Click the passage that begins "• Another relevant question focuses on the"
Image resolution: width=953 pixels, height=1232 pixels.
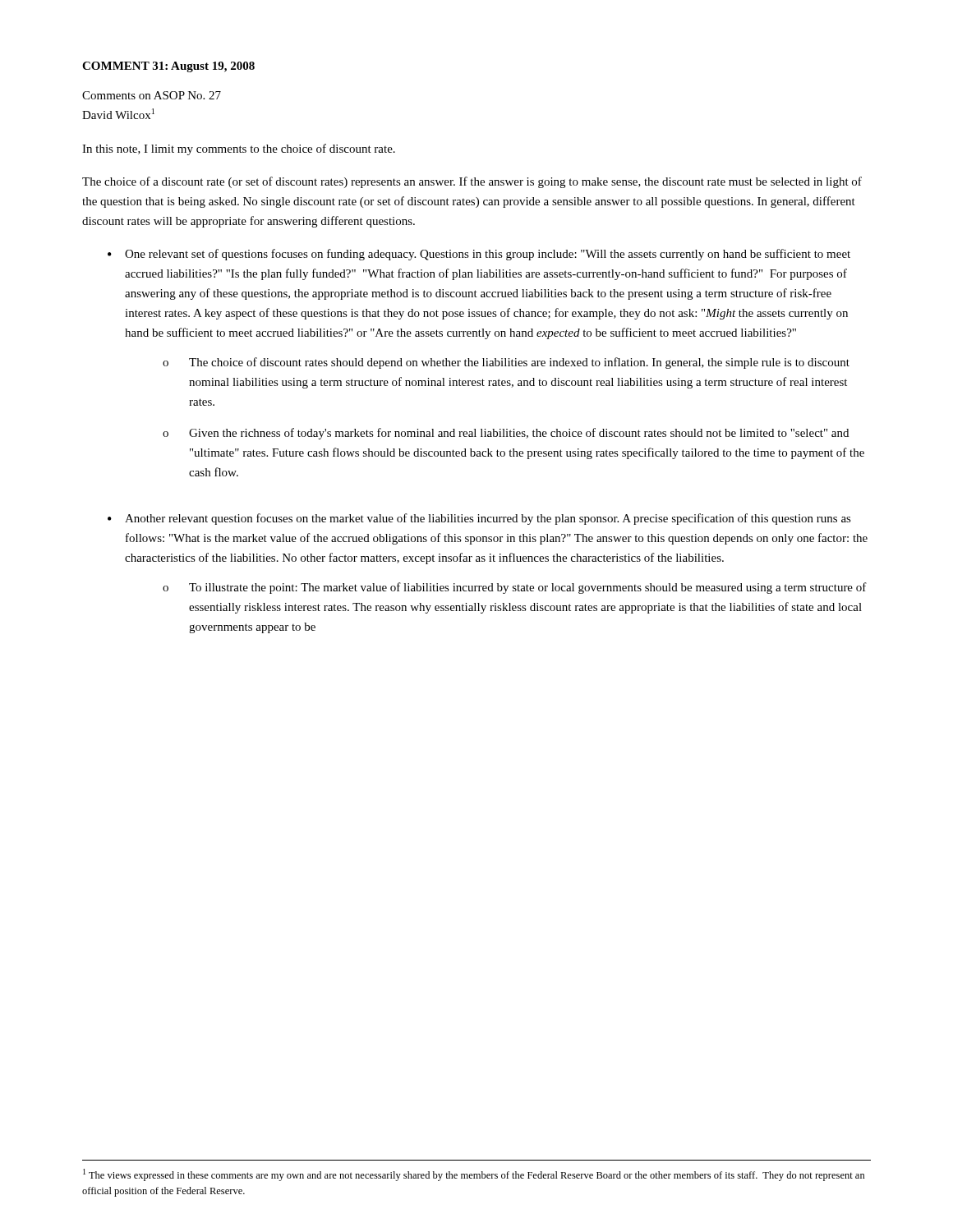(489, 578)
